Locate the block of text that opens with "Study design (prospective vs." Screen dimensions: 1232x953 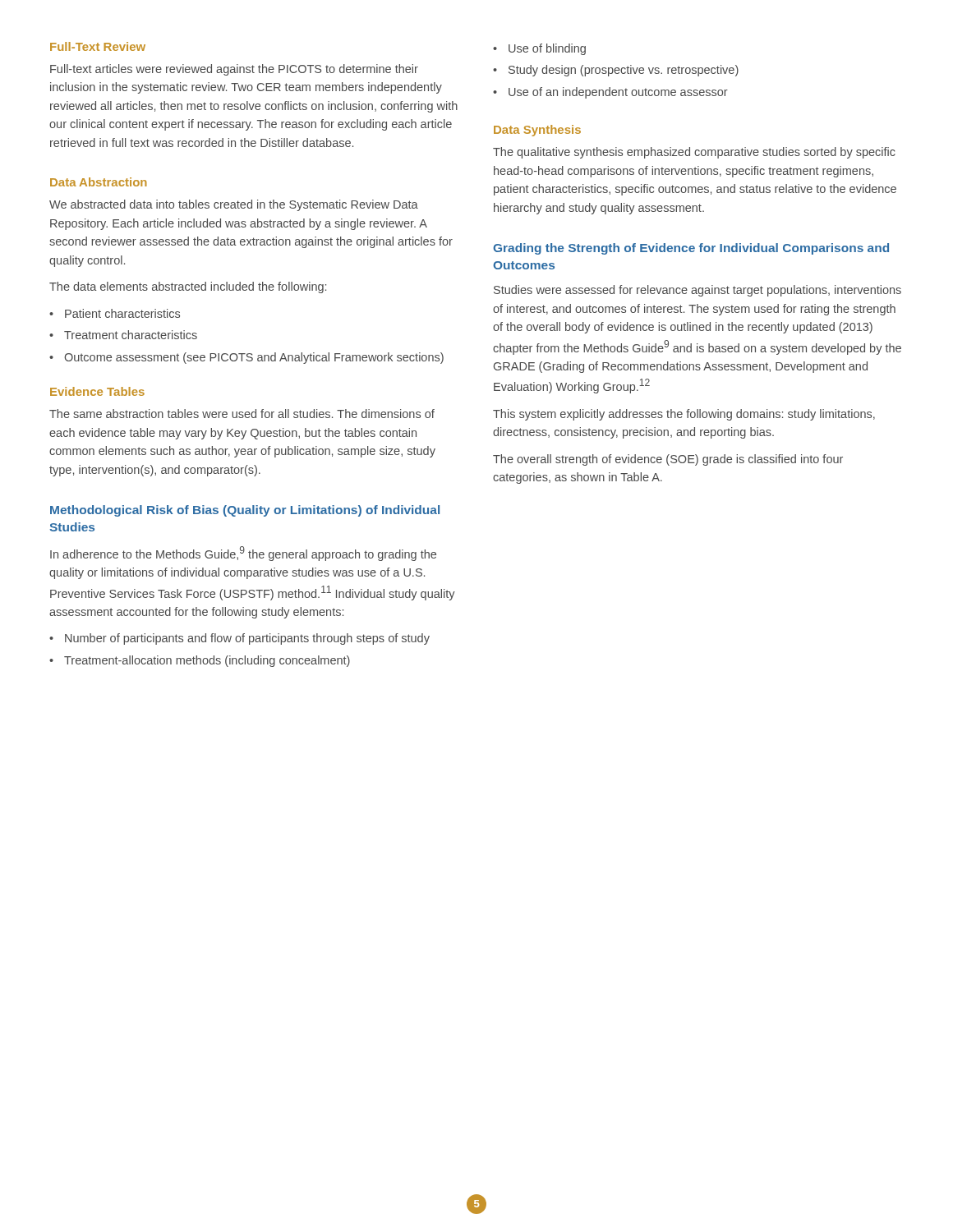pyautogui.click(x=623, y=70)
